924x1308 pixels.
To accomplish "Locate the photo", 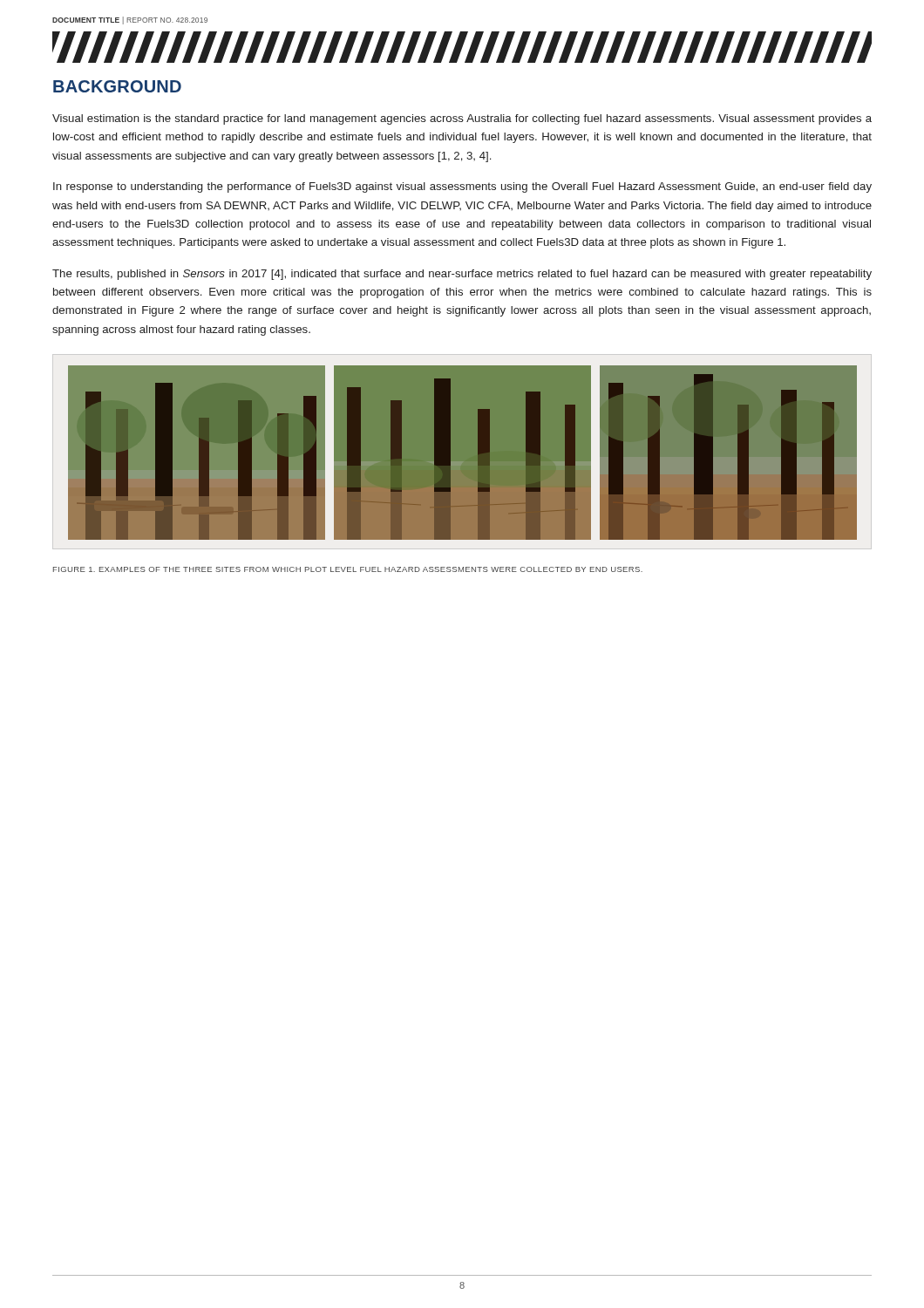I will pyautogui.click(x=462, y=452).
